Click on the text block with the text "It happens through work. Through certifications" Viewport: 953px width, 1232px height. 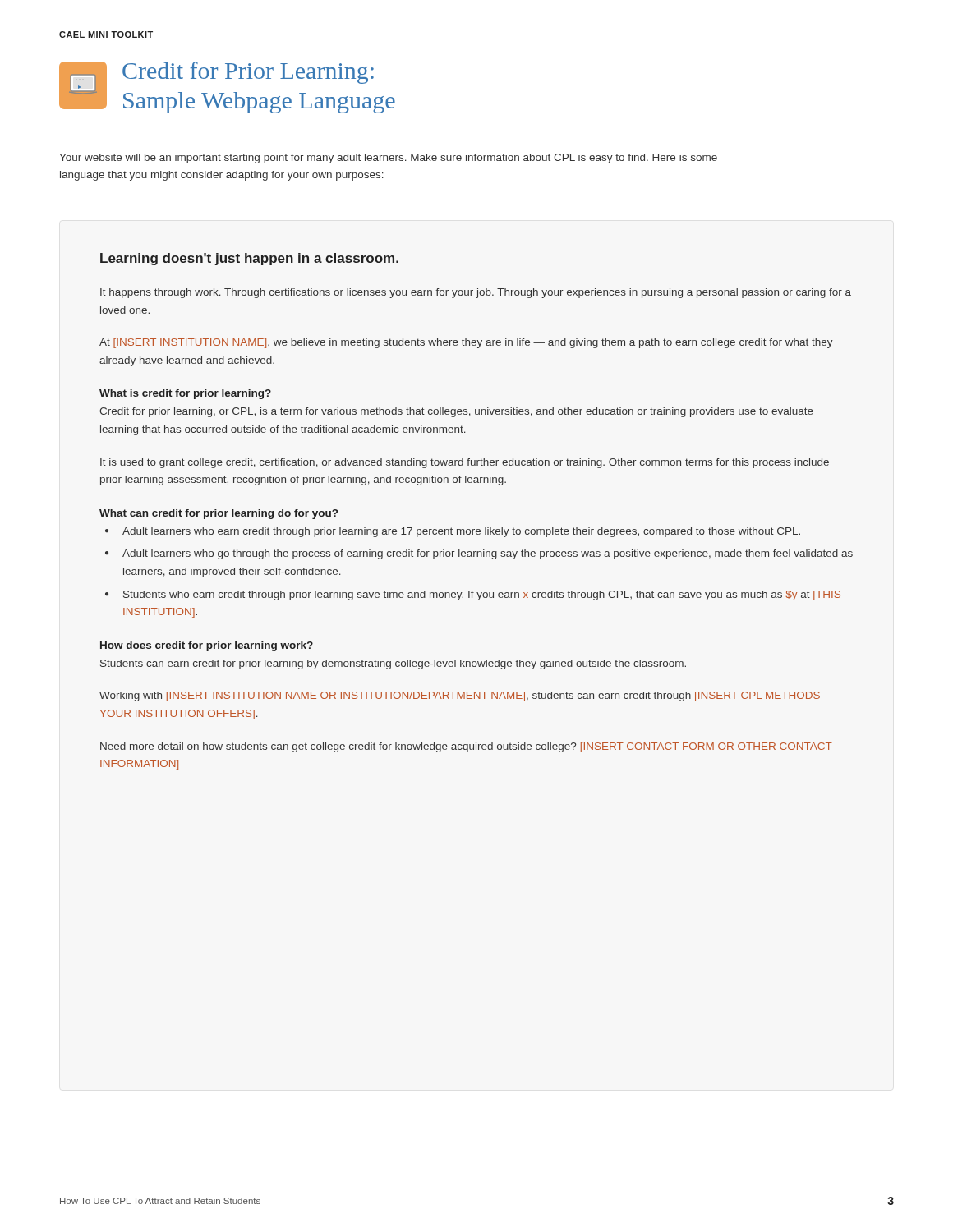click(475, 301)
